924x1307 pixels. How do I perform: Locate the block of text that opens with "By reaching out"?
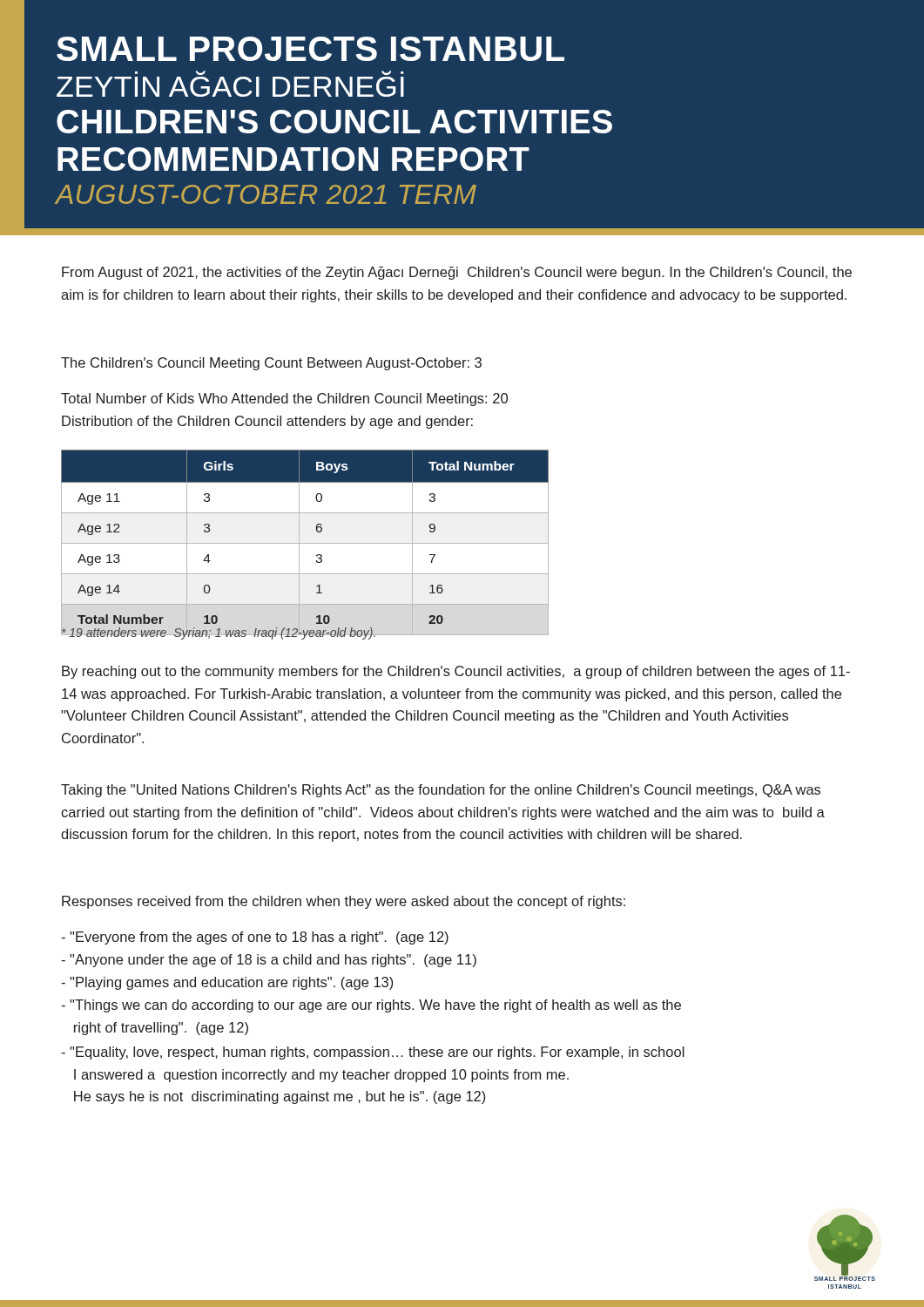coord(456,704)
